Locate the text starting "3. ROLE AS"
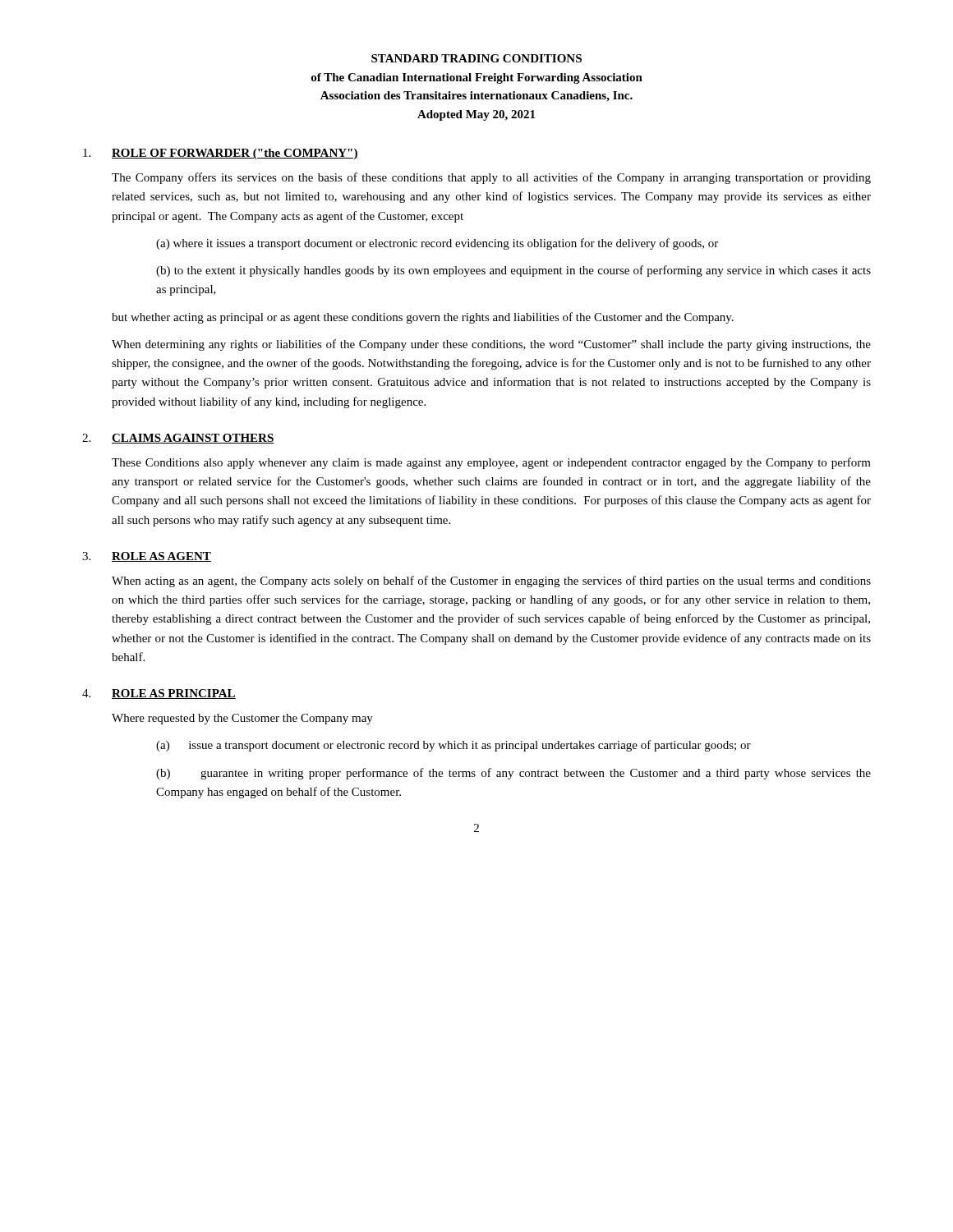 click(x=147, y=556)
